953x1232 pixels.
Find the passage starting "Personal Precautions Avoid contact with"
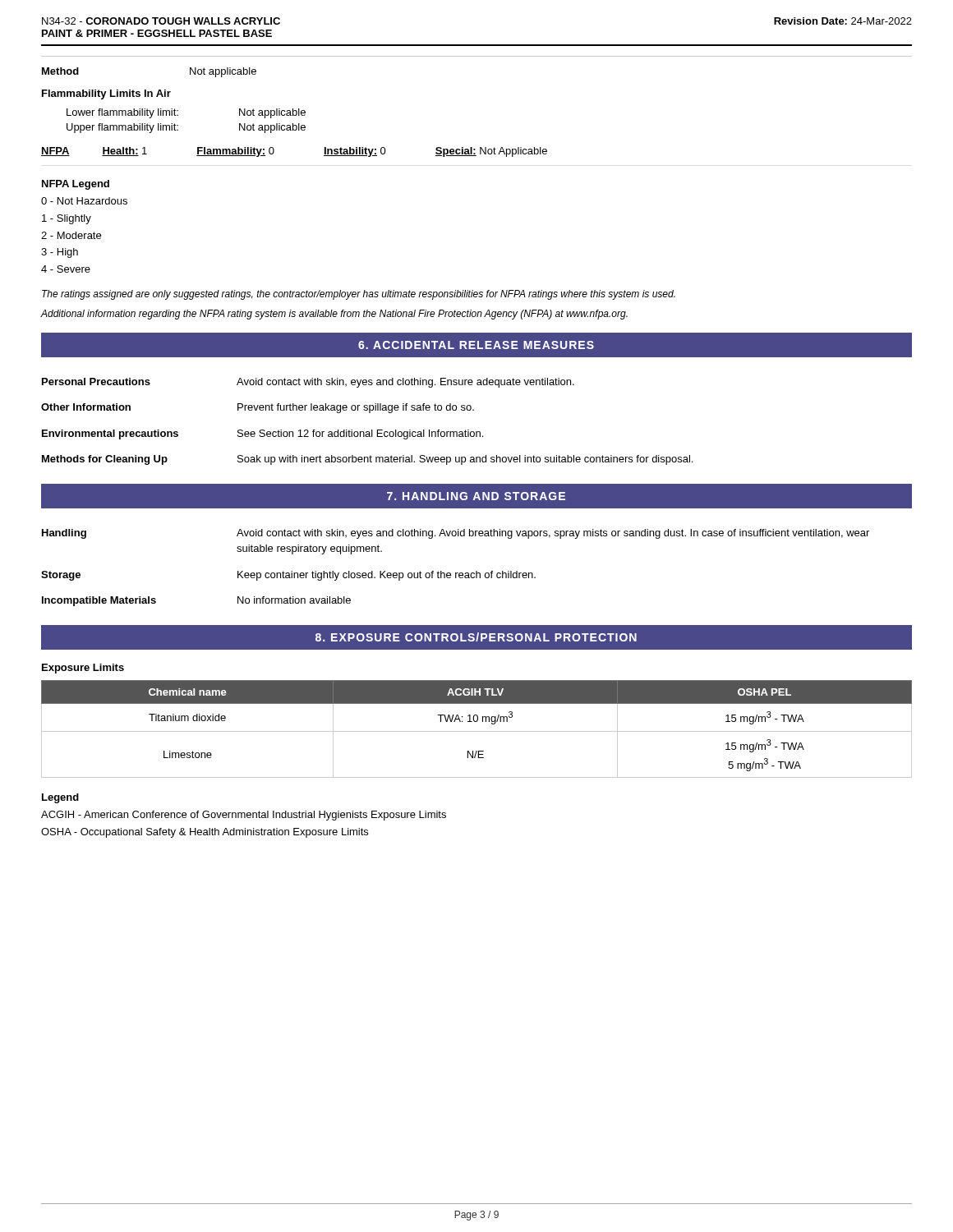point(476,420)
